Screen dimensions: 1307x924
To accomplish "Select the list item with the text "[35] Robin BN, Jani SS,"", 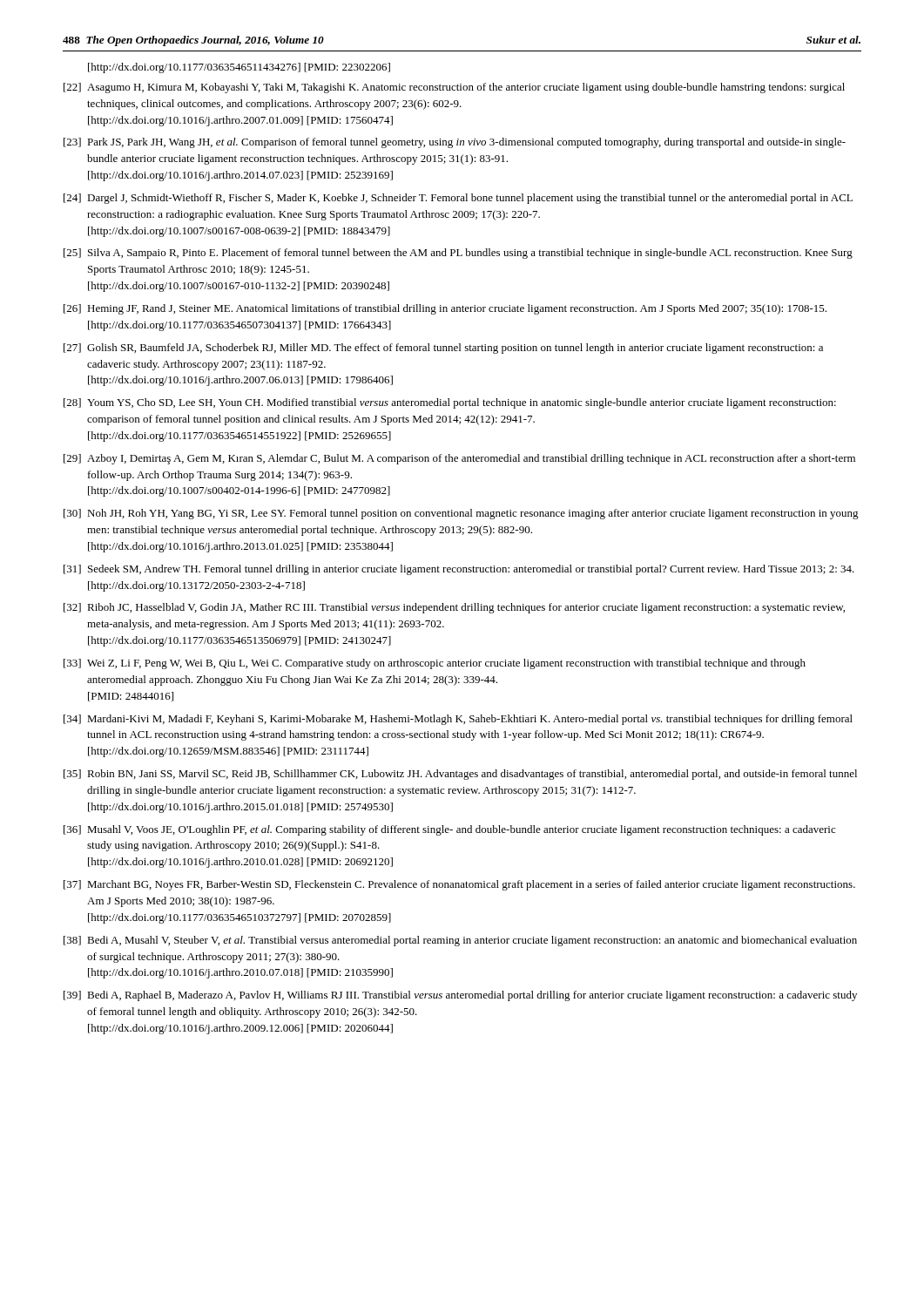I will click(x=462, y=791).
